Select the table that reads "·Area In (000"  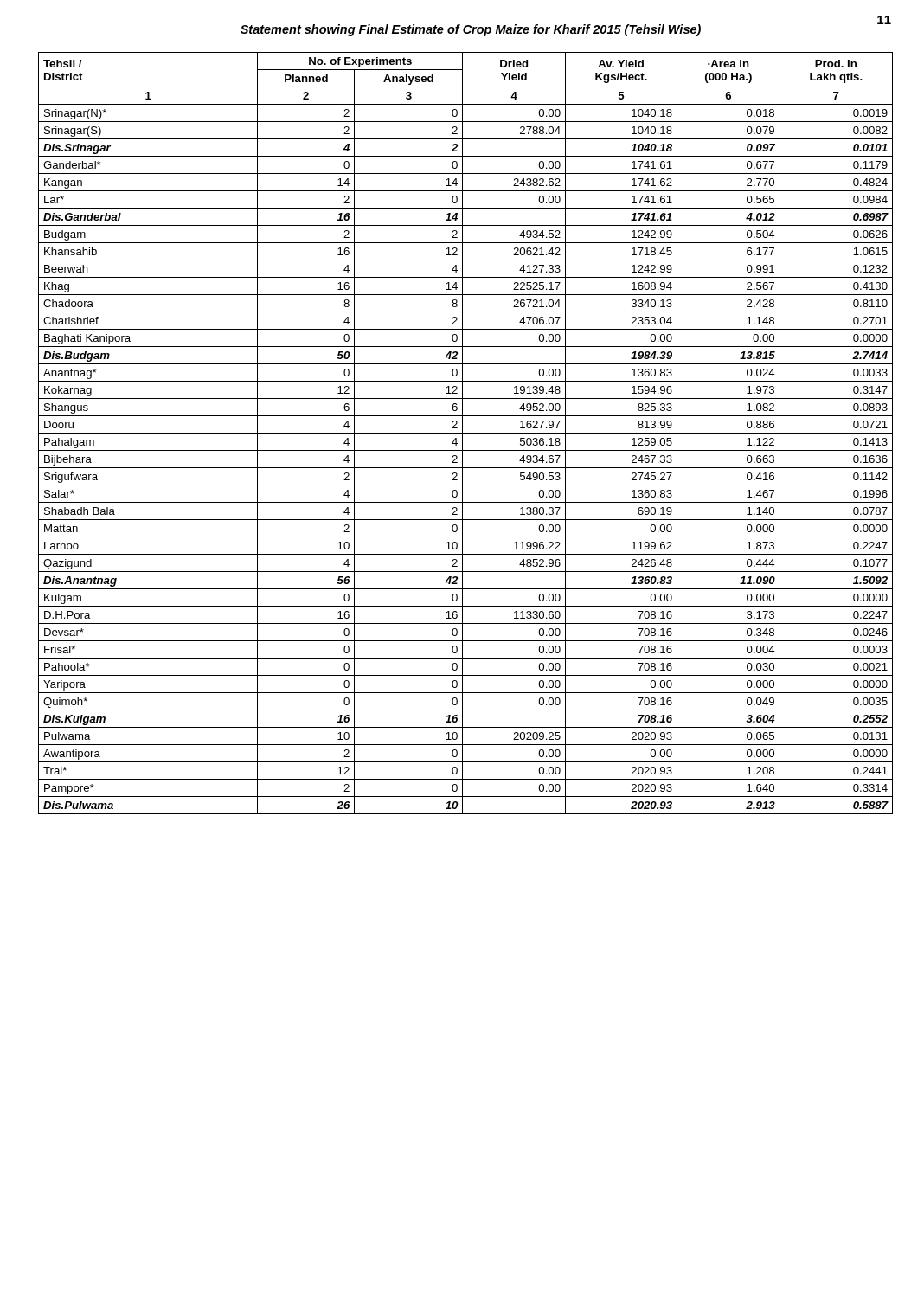click(465, 433)
